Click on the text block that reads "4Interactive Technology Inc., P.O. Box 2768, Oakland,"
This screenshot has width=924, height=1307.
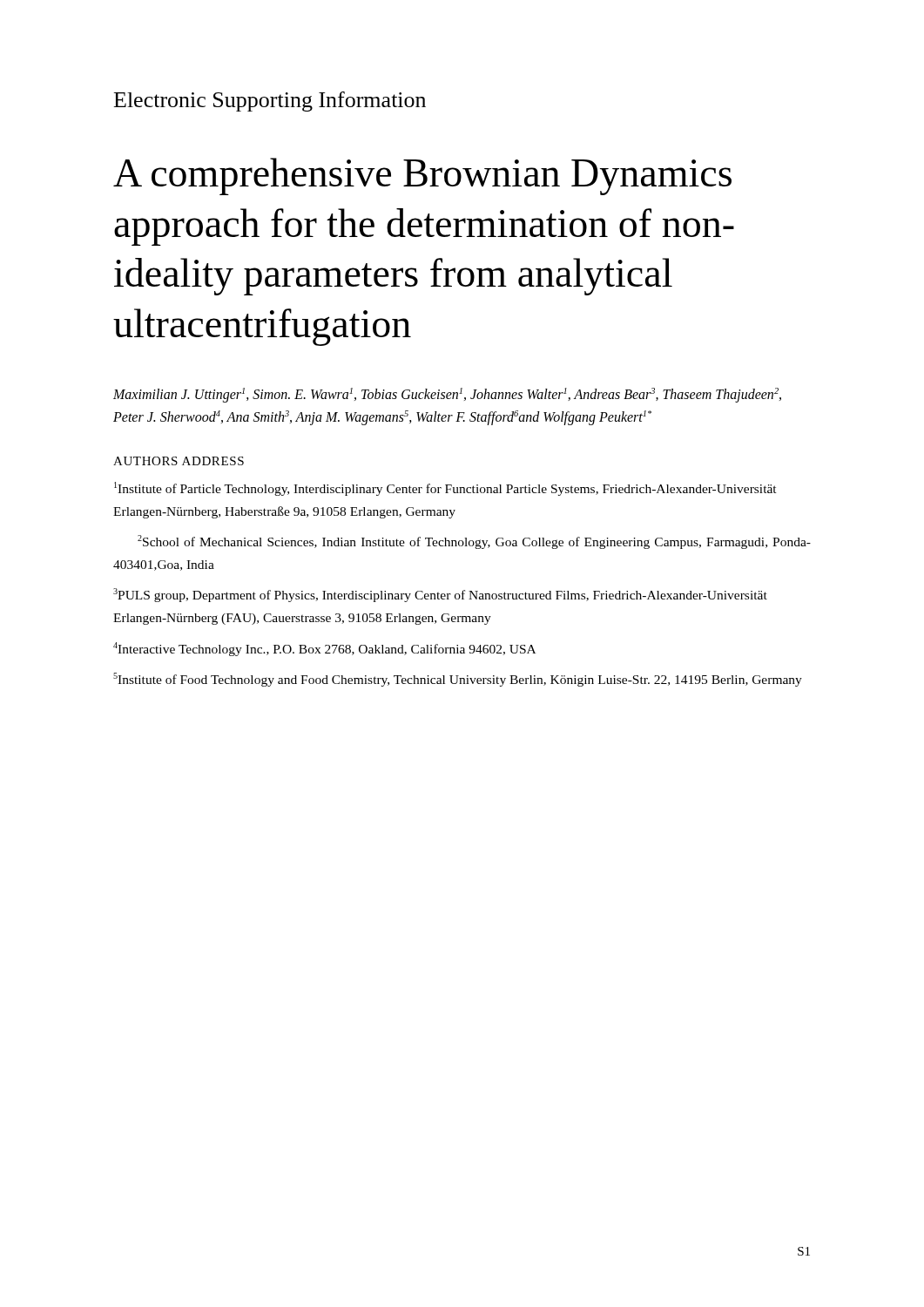325,648
